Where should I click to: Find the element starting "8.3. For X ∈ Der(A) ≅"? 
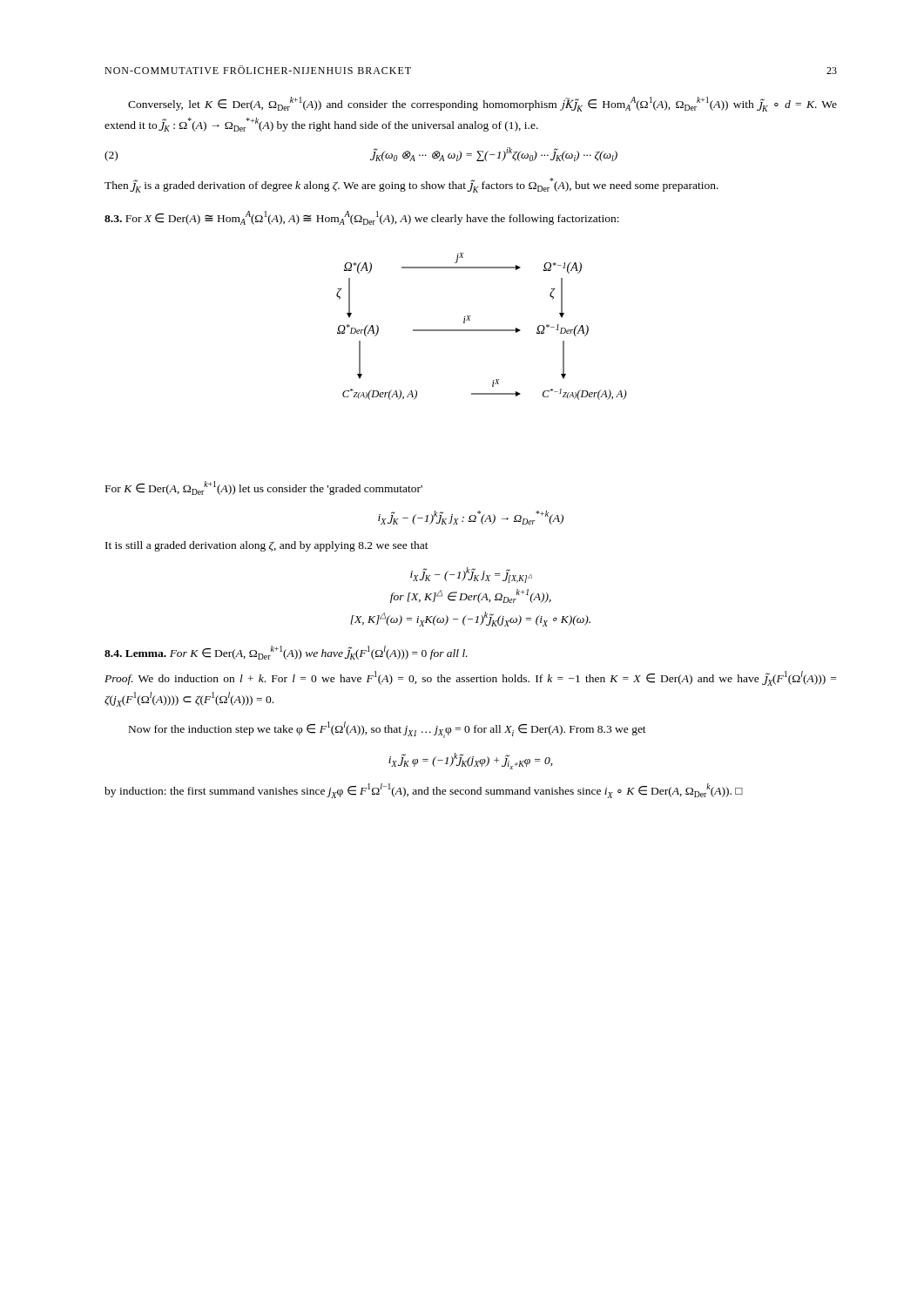tap(362, 218)
